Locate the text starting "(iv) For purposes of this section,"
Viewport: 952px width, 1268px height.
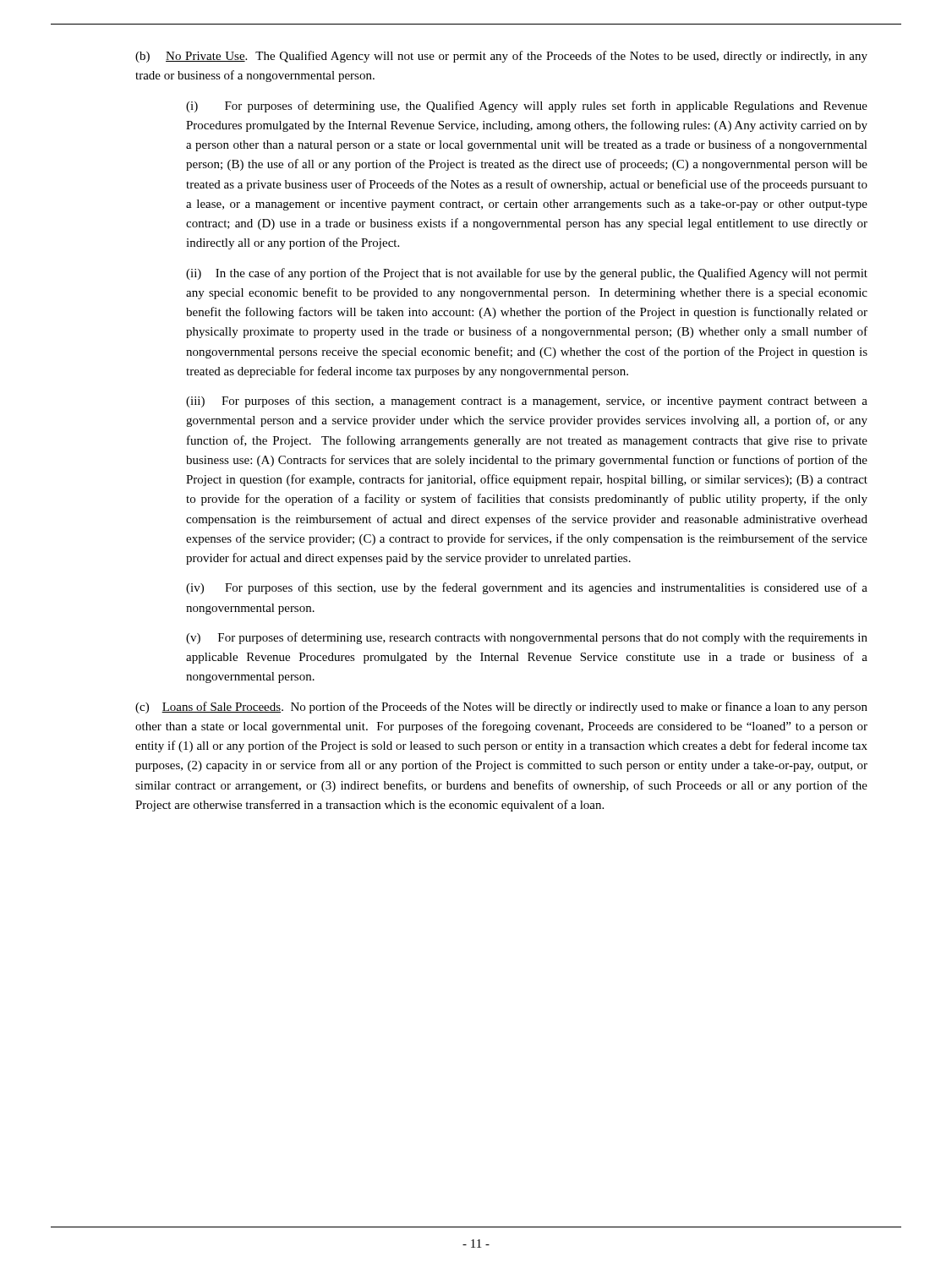click(x=527, y=598)
